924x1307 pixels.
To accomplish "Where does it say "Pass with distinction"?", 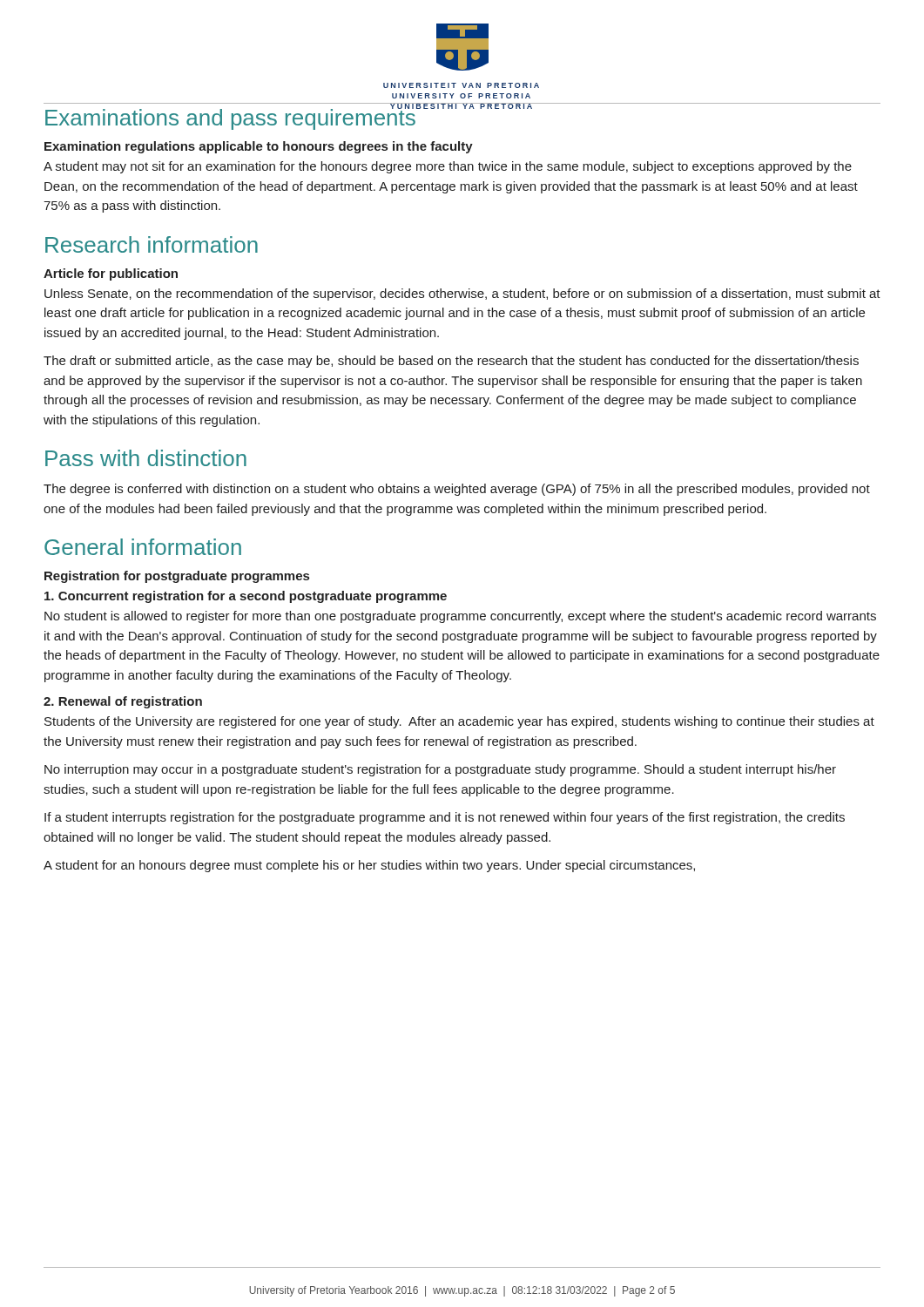I will click(x=145, y=458).
